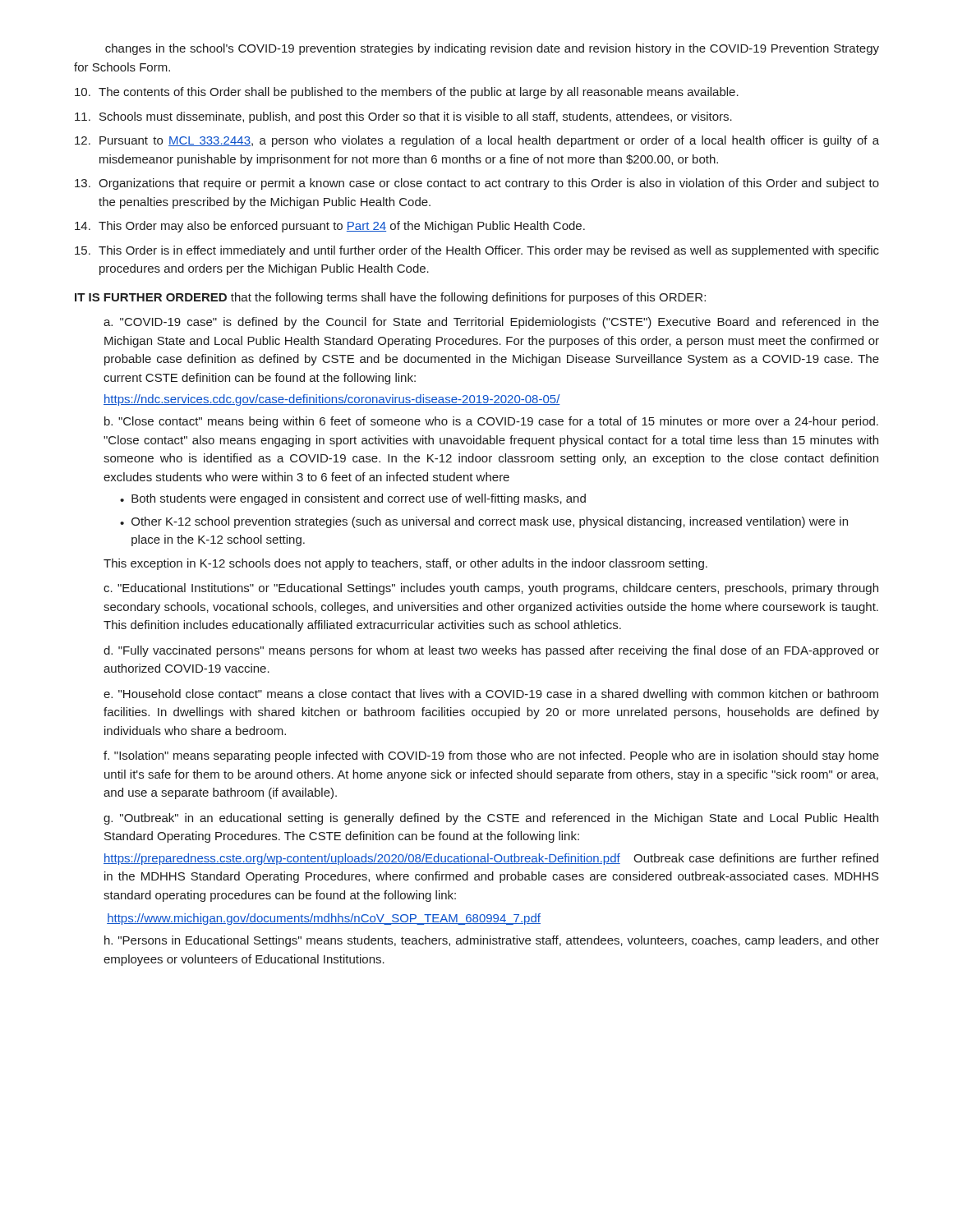Point to the block beginning "IT IS FURTHER"
The height and width of the screenshot is (1232, 953).
tap(390, 296)
